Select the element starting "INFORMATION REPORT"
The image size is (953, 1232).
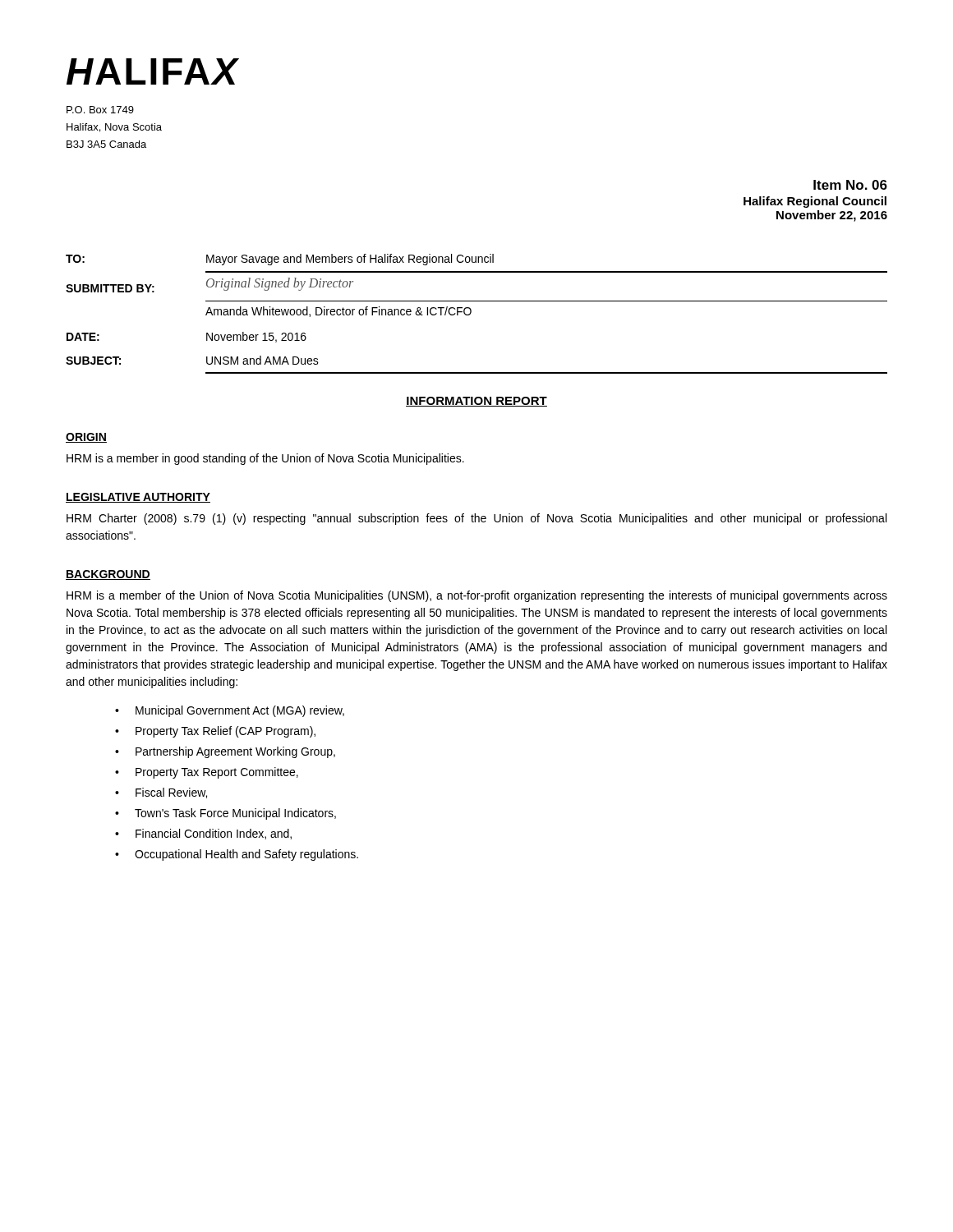[476, 400]
